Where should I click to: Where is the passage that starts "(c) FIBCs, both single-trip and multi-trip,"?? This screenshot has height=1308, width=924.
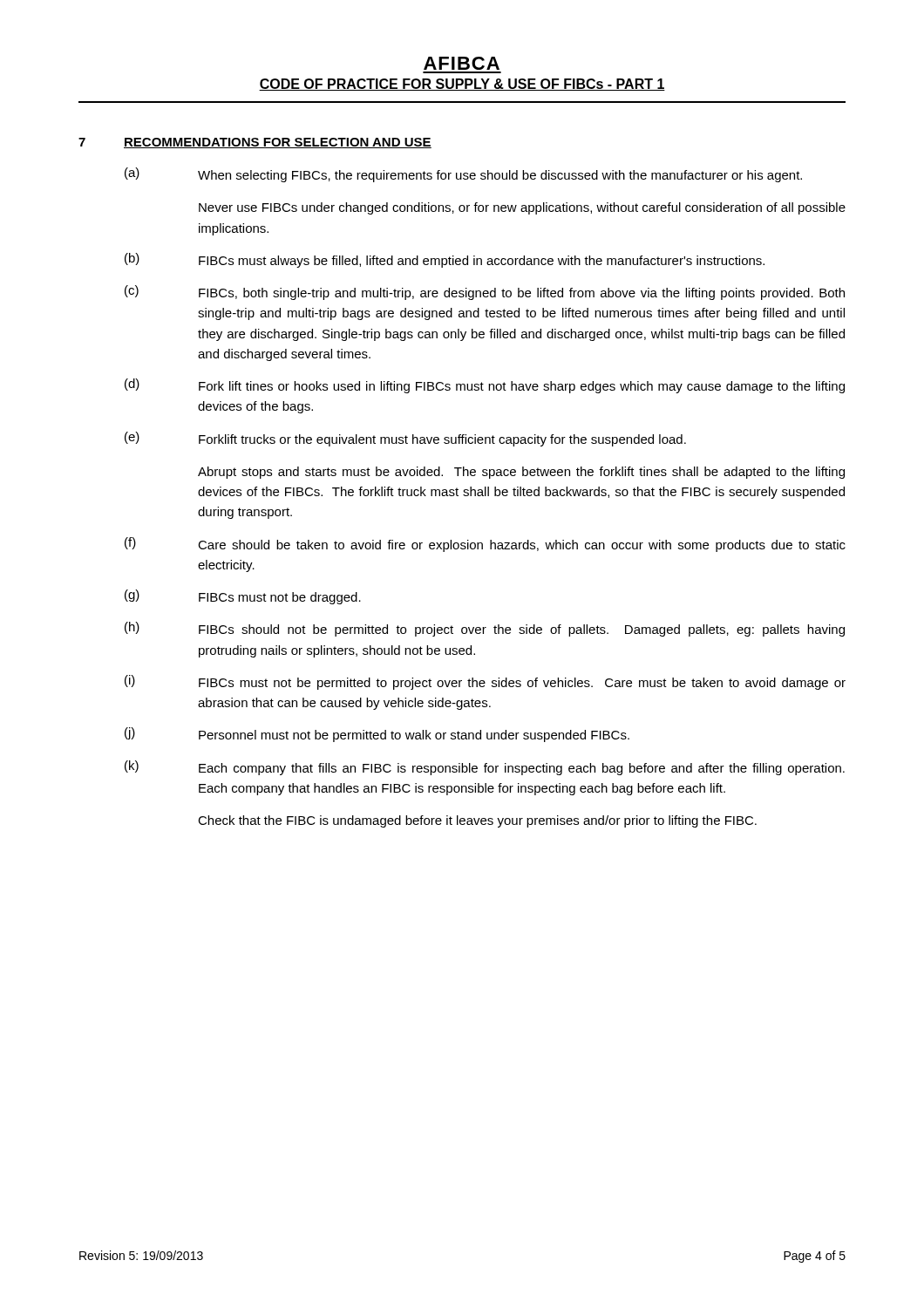click(x=462, y=323)
